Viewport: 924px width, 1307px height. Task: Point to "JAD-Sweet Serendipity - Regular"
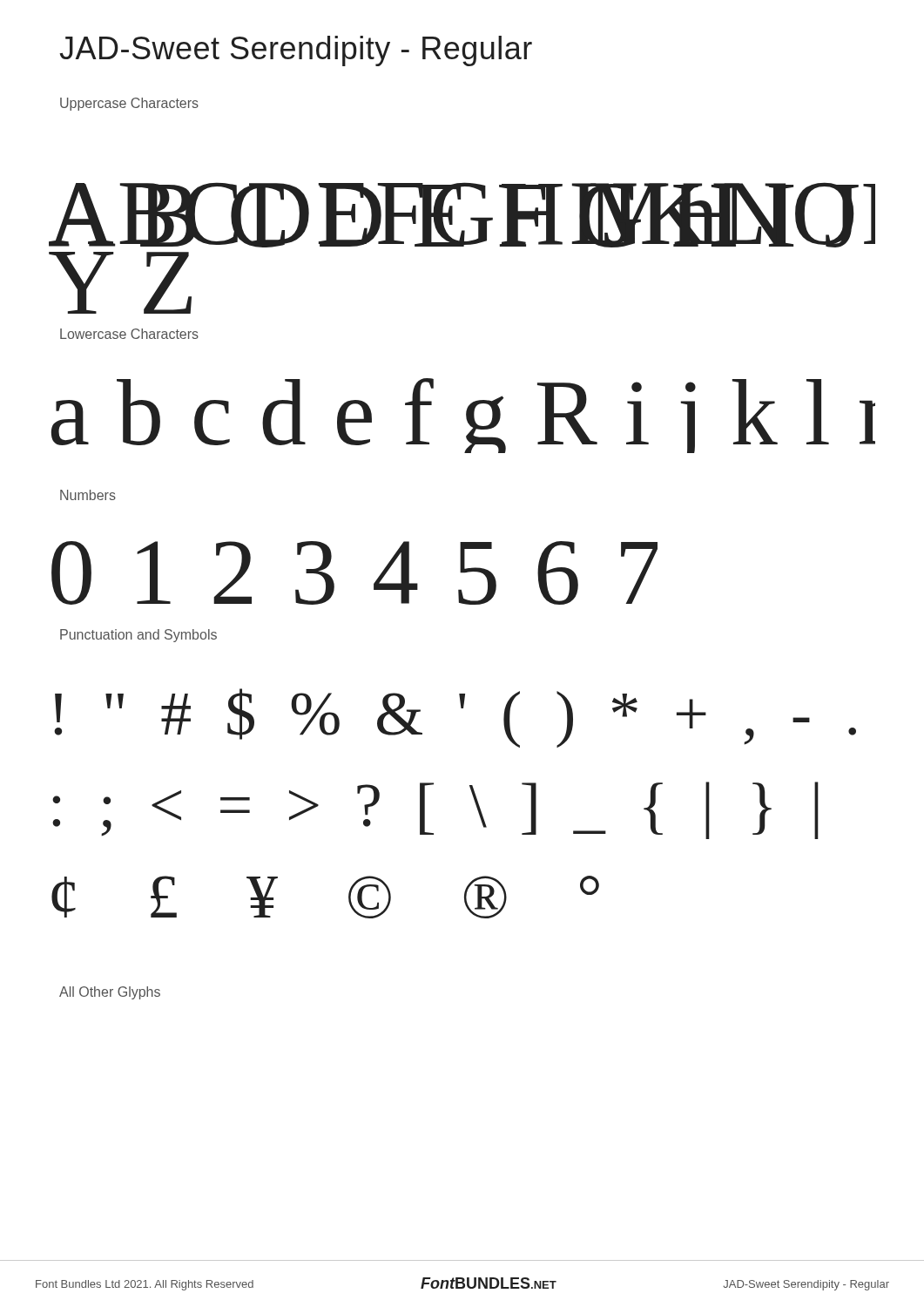(x=296, y=48)
